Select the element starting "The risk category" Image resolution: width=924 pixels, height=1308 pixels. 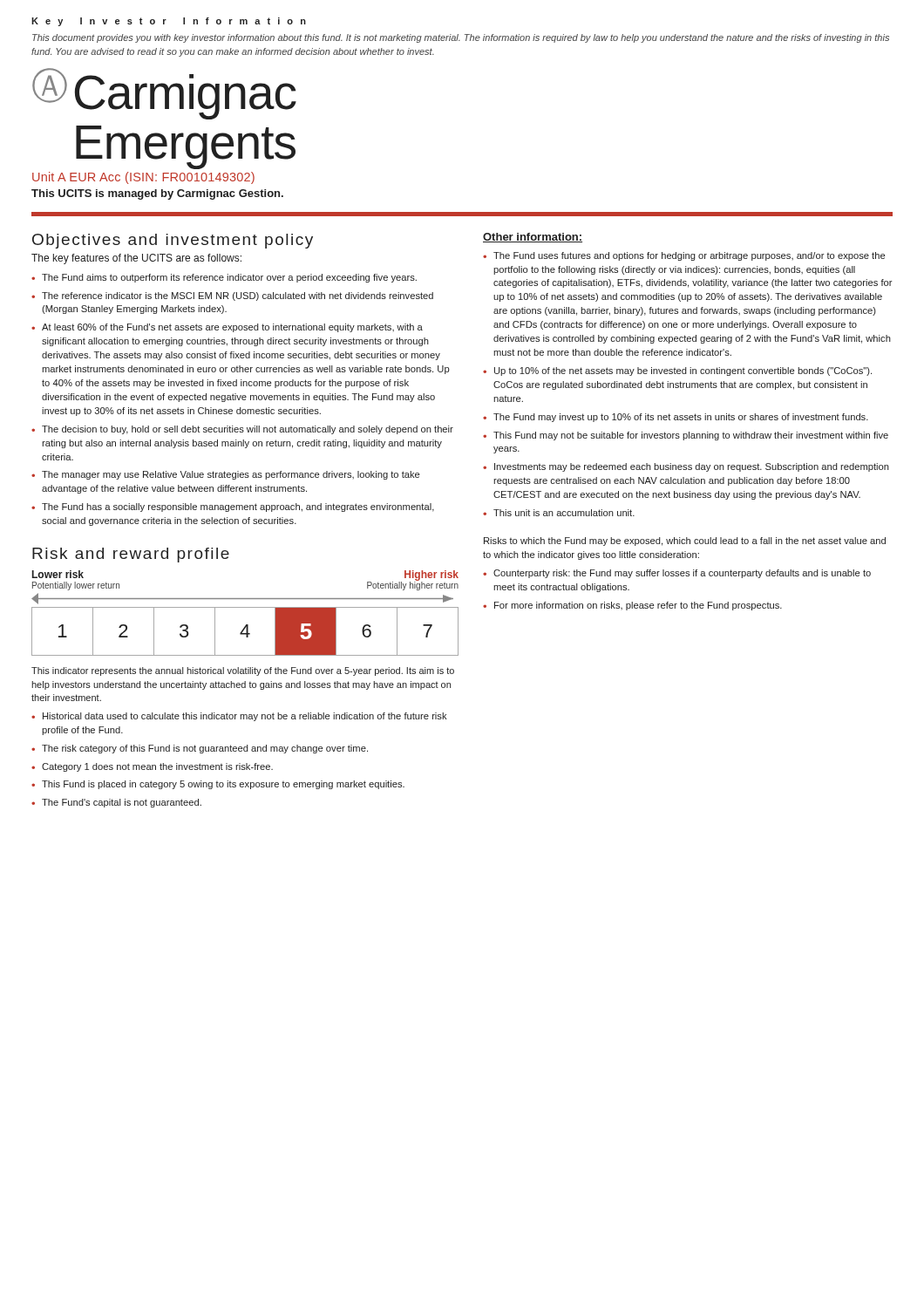pyautogui.click(x=205, y=748)
